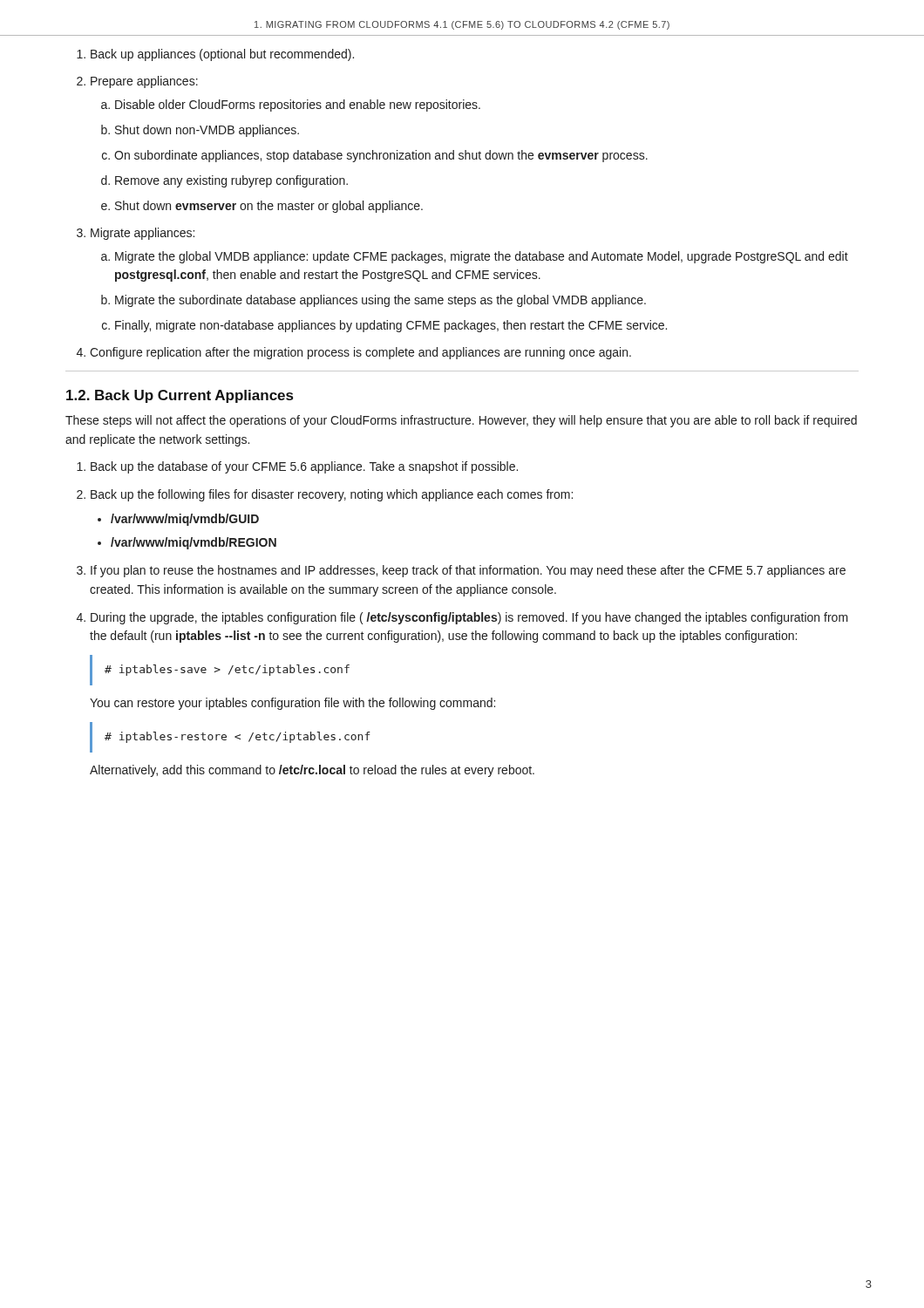924x1308 pixels.
Task: Where is the passage that starts "Back up the database"?
Action: [462, 619]
